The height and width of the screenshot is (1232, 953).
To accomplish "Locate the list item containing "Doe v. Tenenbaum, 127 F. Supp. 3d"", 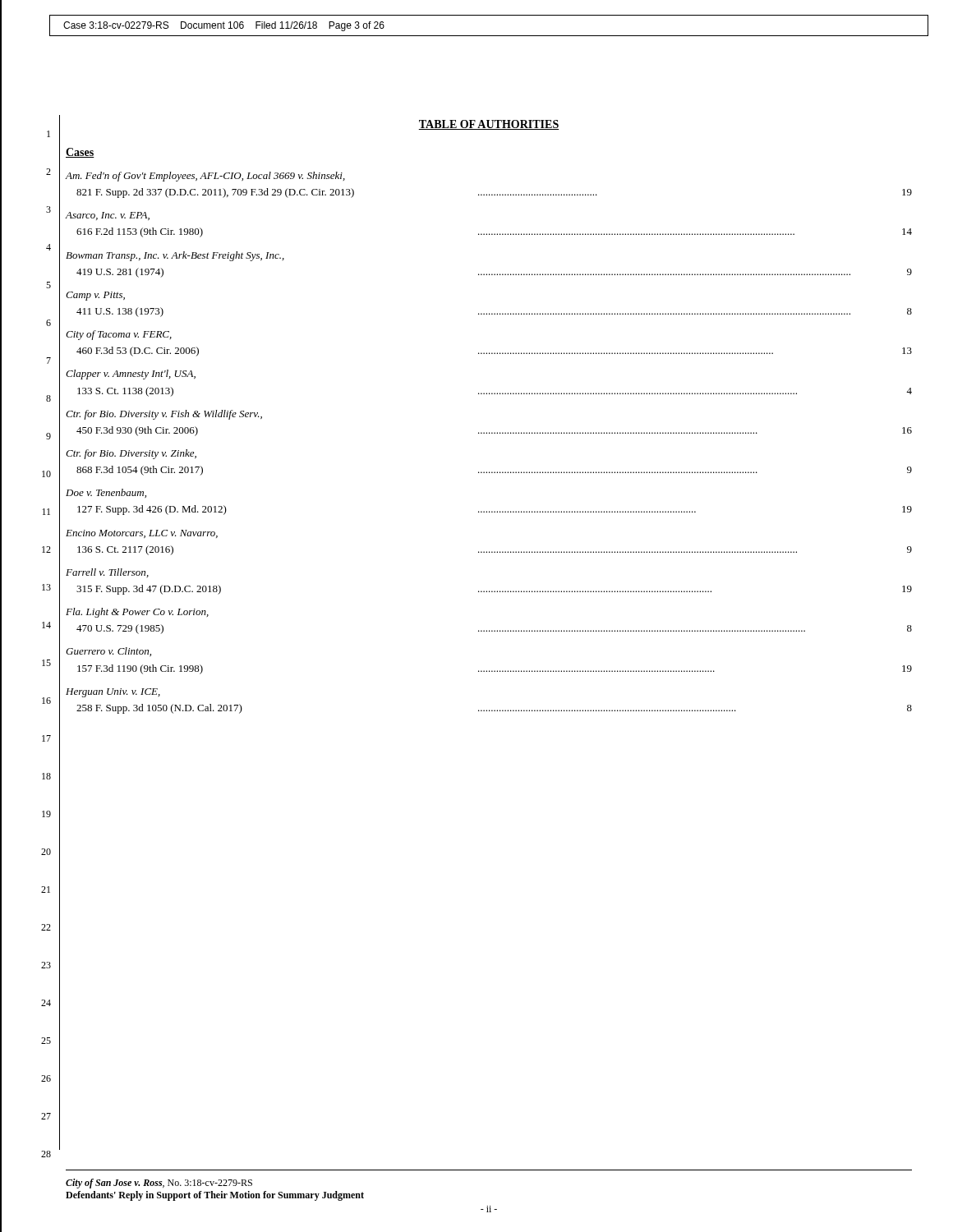I will click(x=489, y=501).
